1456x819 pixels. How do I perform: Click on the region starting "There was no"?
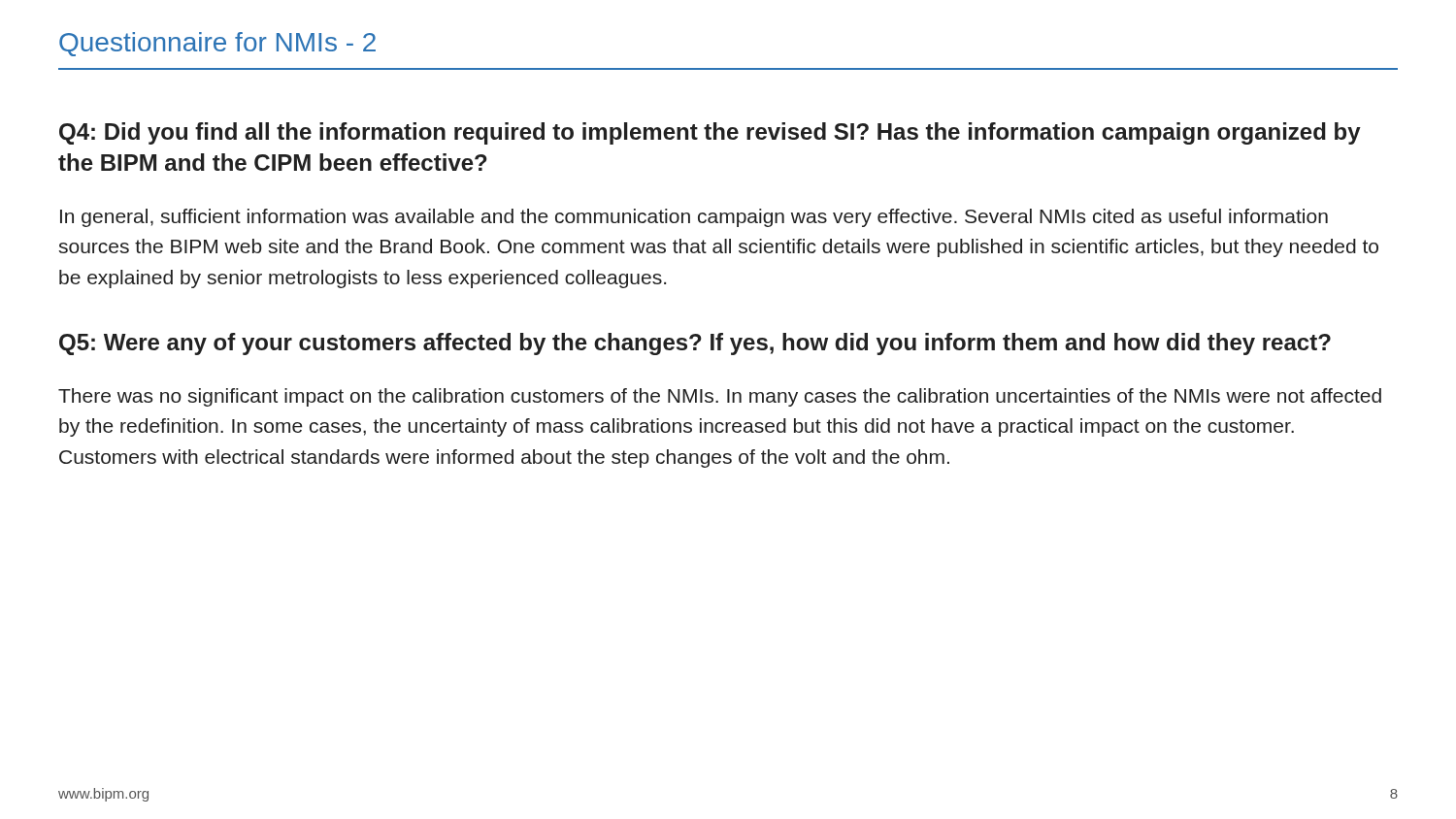[728, 426]
